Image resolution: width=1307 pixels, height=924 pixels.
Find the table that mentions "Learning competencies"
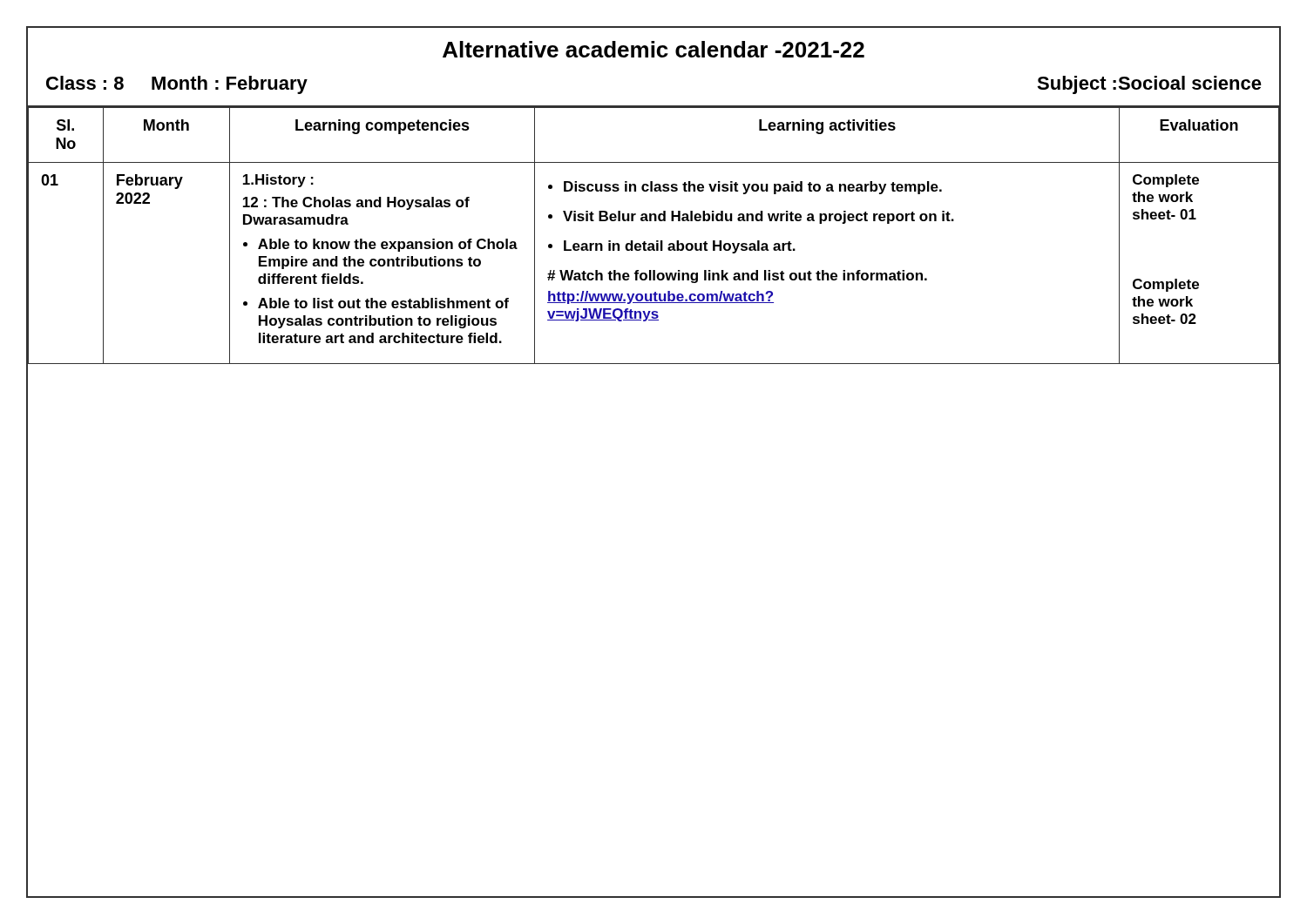[654, 236]
